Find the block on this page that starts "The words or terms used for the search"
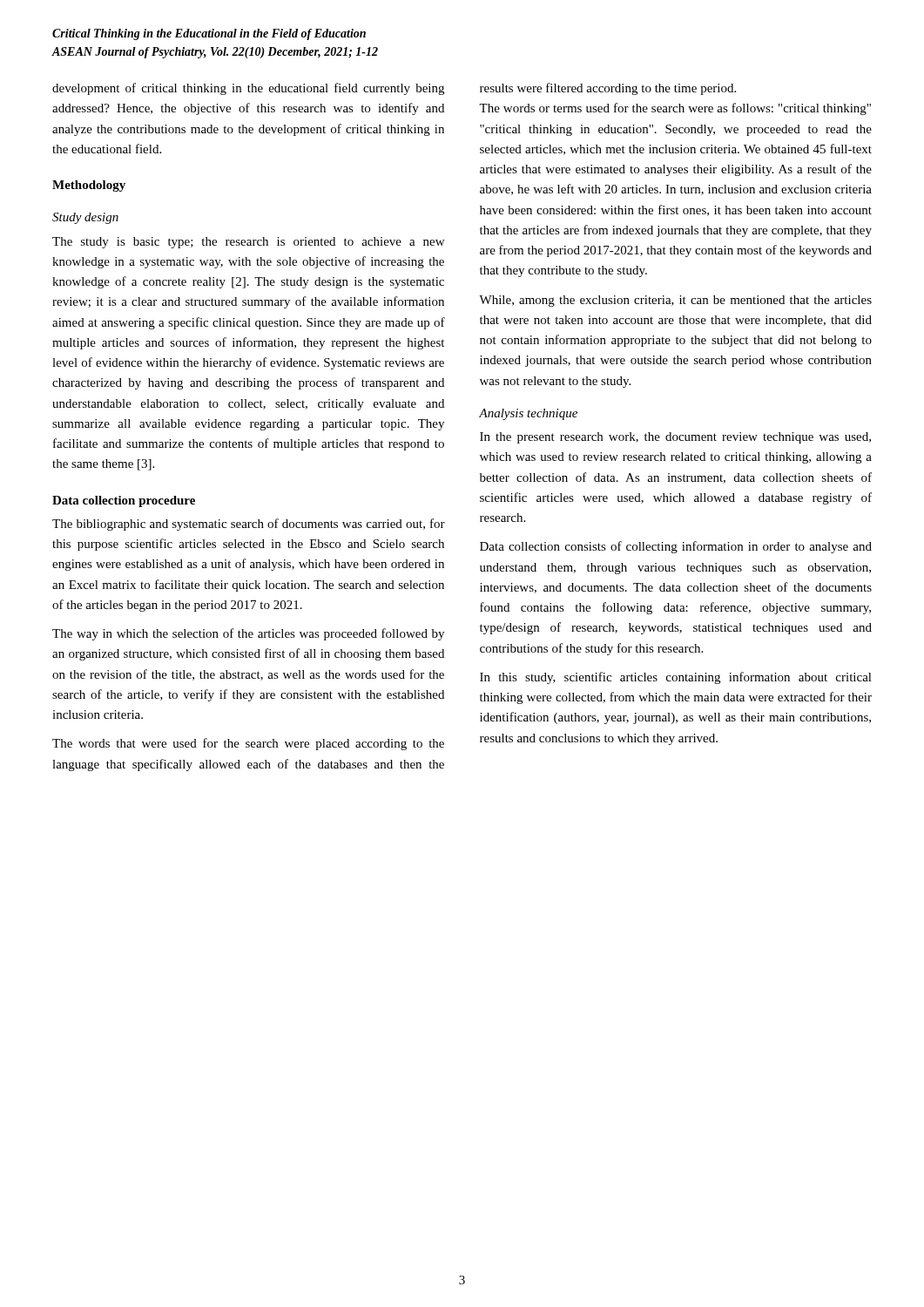924x1307 pixels. pyautogui.click(x=676, y=190)
